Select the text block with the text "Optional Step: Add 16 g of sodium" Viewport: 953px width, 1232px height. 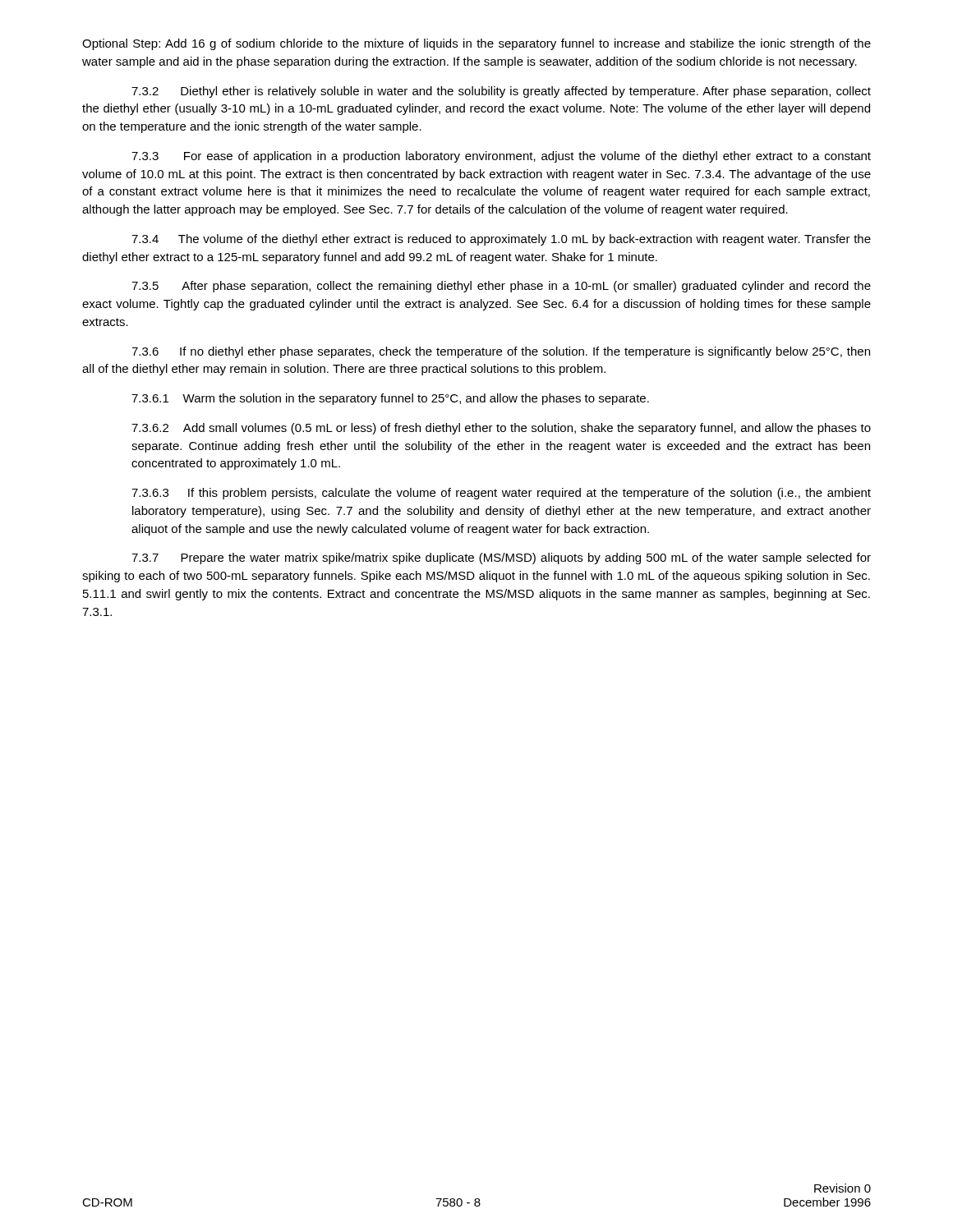click(476, 52)
